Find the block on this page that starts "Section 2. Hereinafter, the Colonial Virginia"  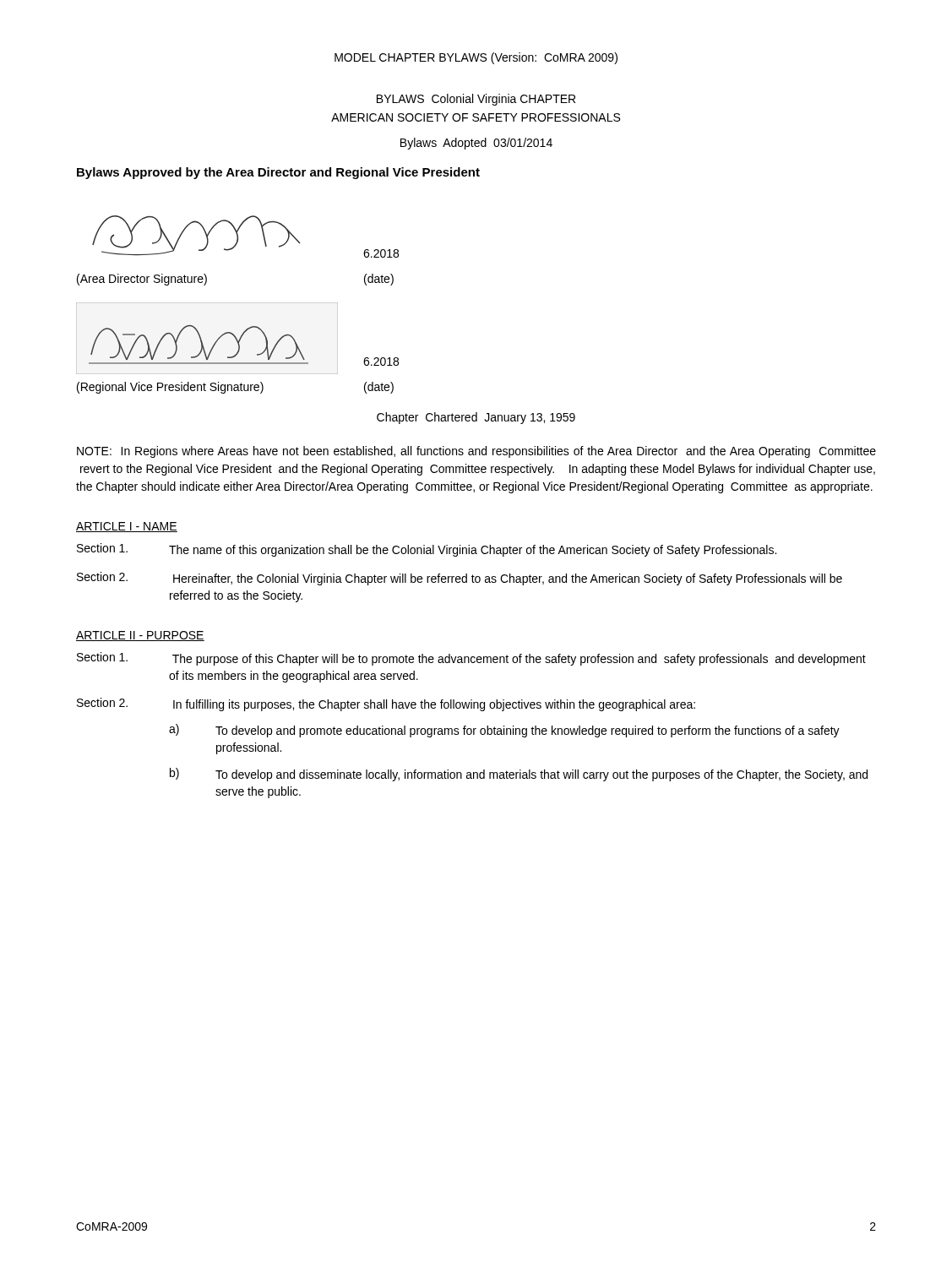(476, 587)
